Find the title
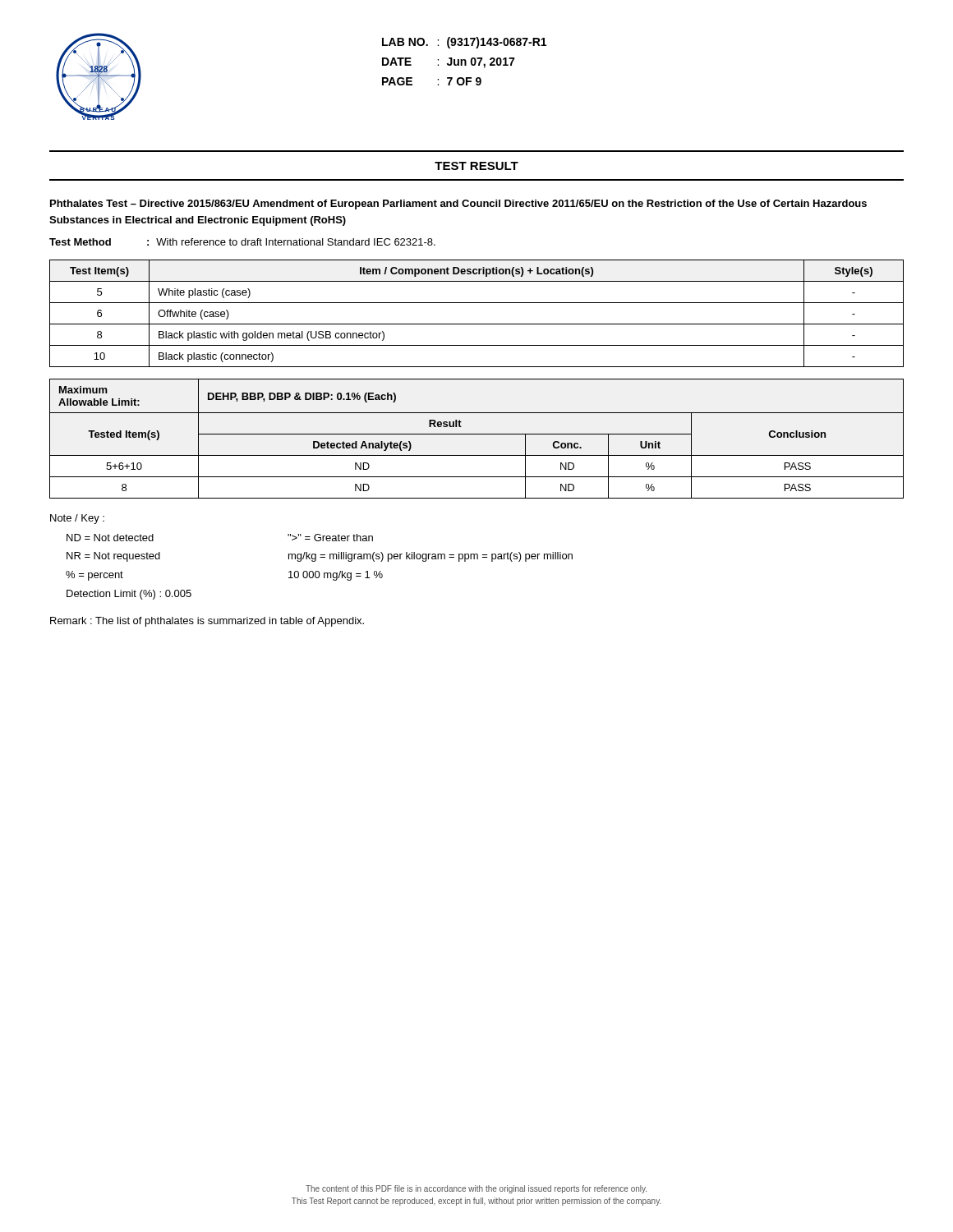The height and width of the screenshot is (1232, 953). [476, 166]
